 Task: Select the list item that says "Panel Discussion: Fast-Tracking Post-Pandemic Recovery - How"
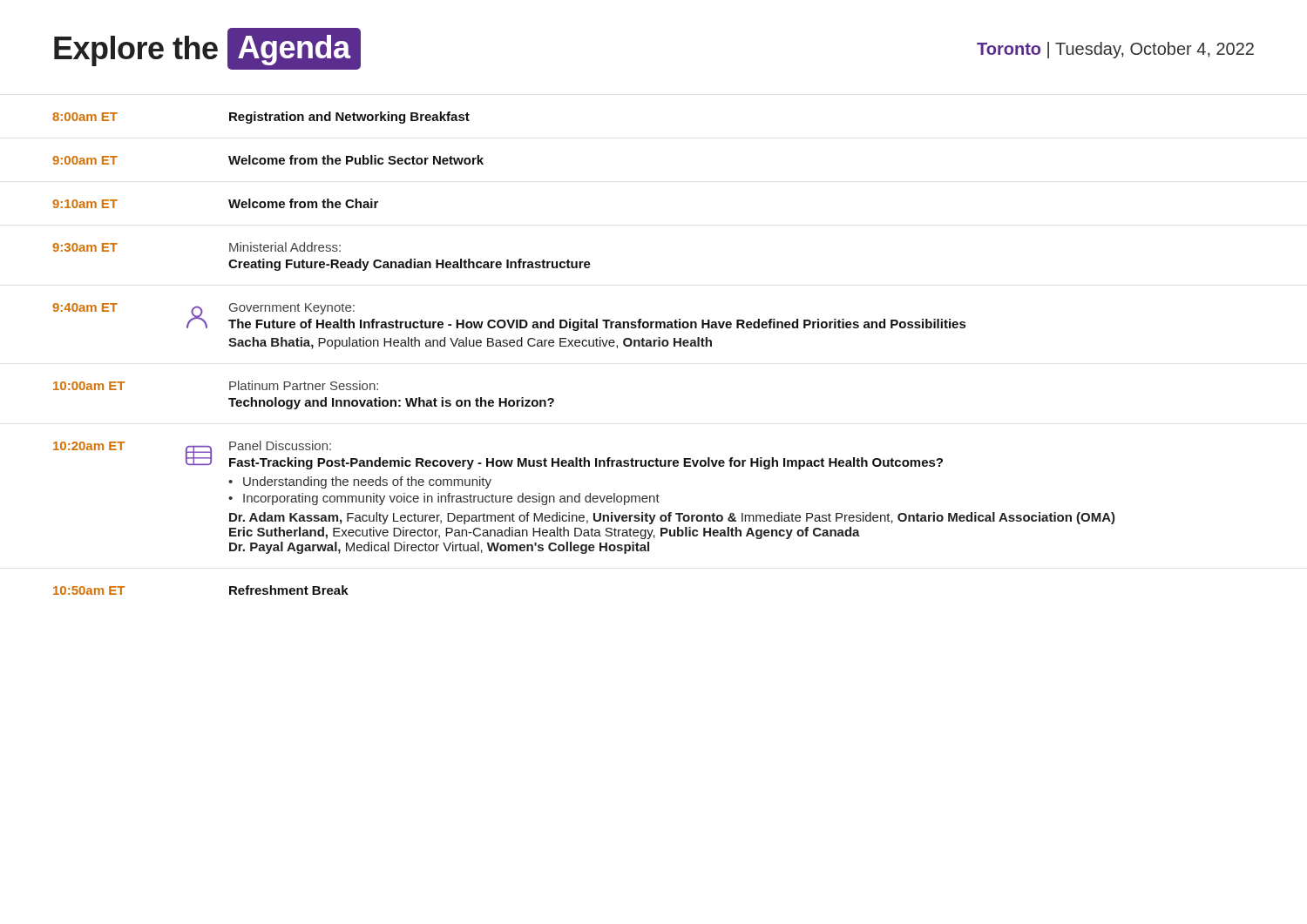click(x=280, y=445)
